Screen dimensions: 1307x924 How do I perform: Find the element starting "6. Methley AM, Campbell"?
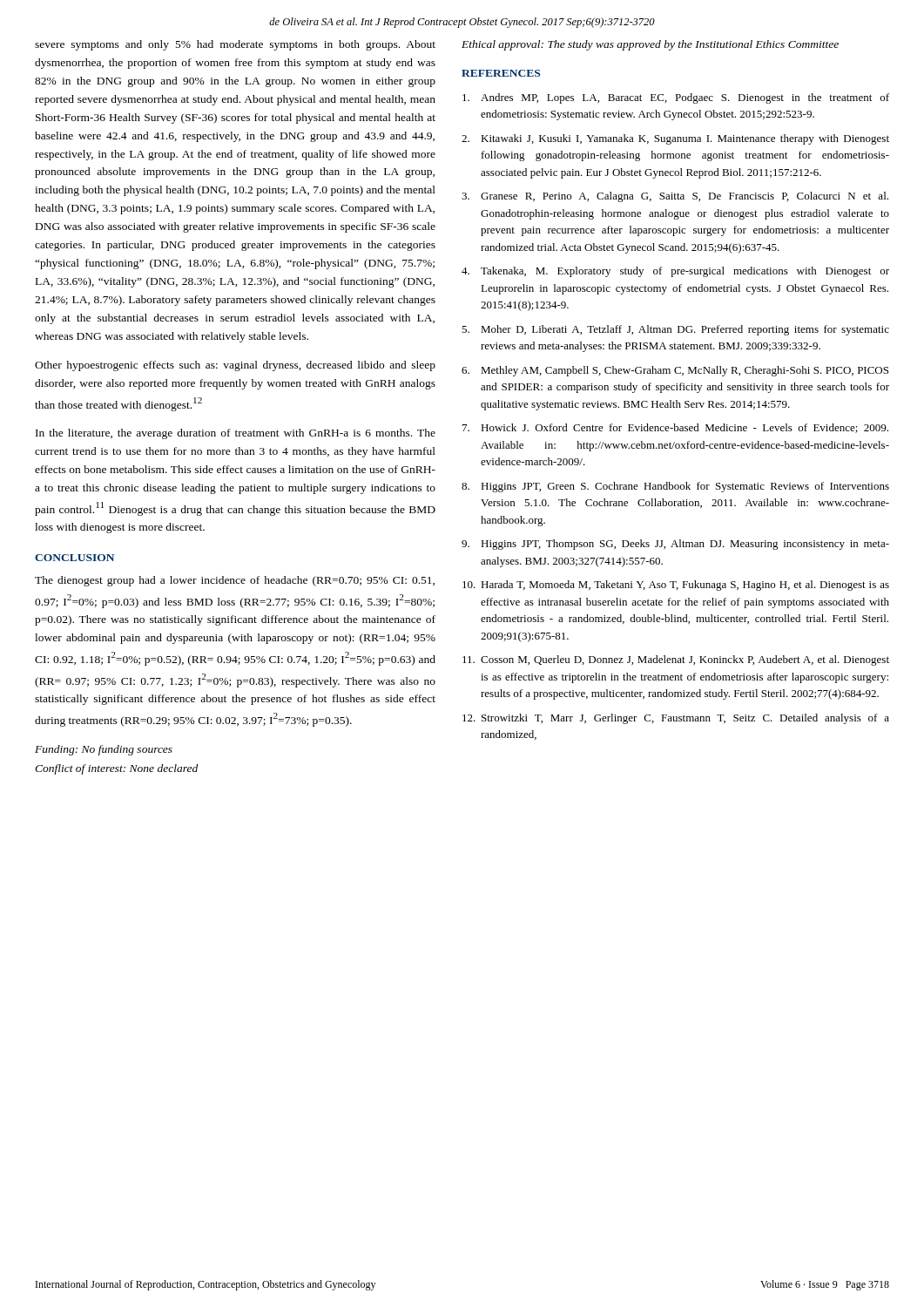[x=675, y=386]
